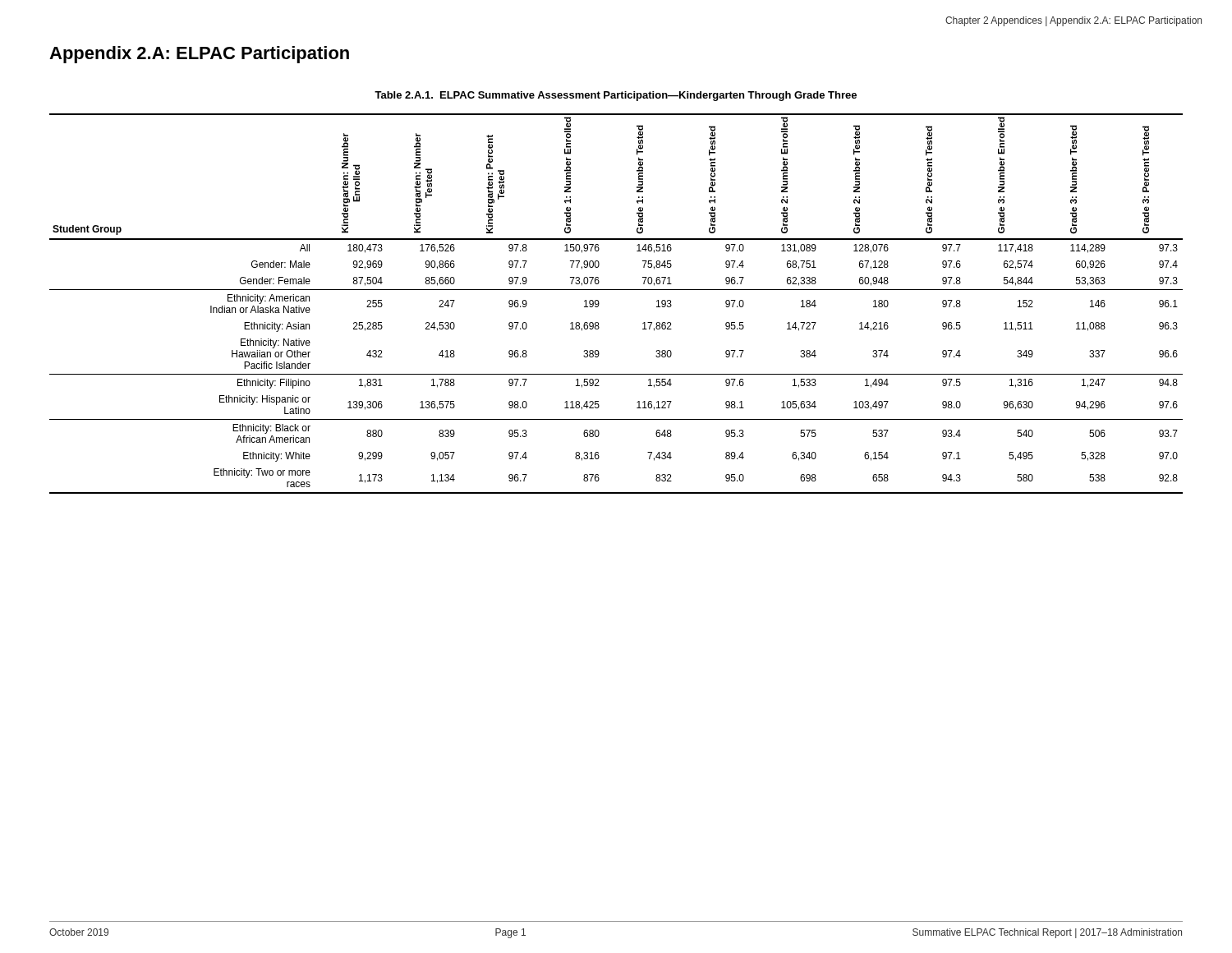The width and height of the screenshot is (1232, 953).
Task: Locate the table with the text "Grade 2: Number"
Action: pos(616,500)
